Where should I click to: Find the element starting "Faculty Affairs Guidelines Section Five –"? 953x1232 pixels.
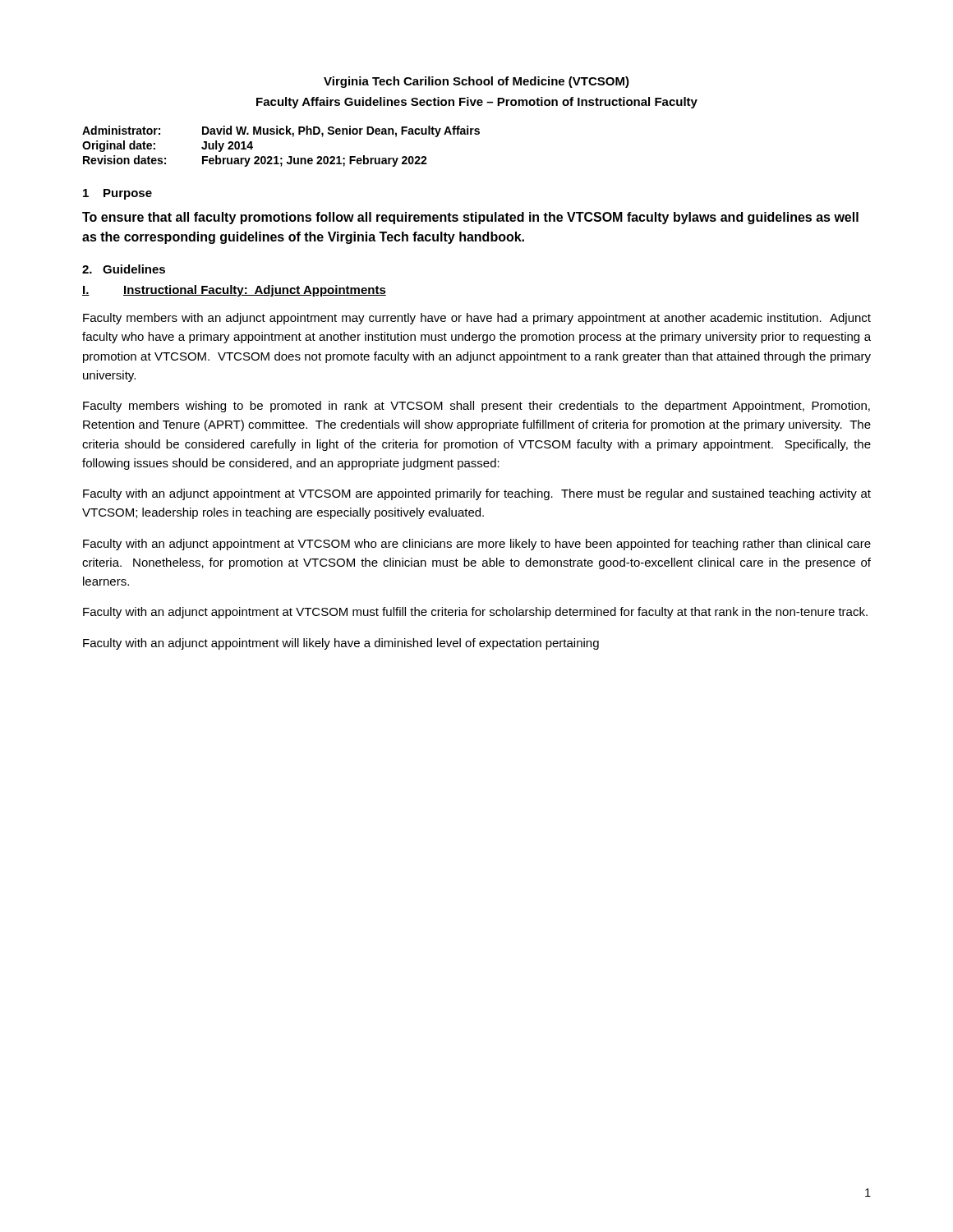coord(476,101)
